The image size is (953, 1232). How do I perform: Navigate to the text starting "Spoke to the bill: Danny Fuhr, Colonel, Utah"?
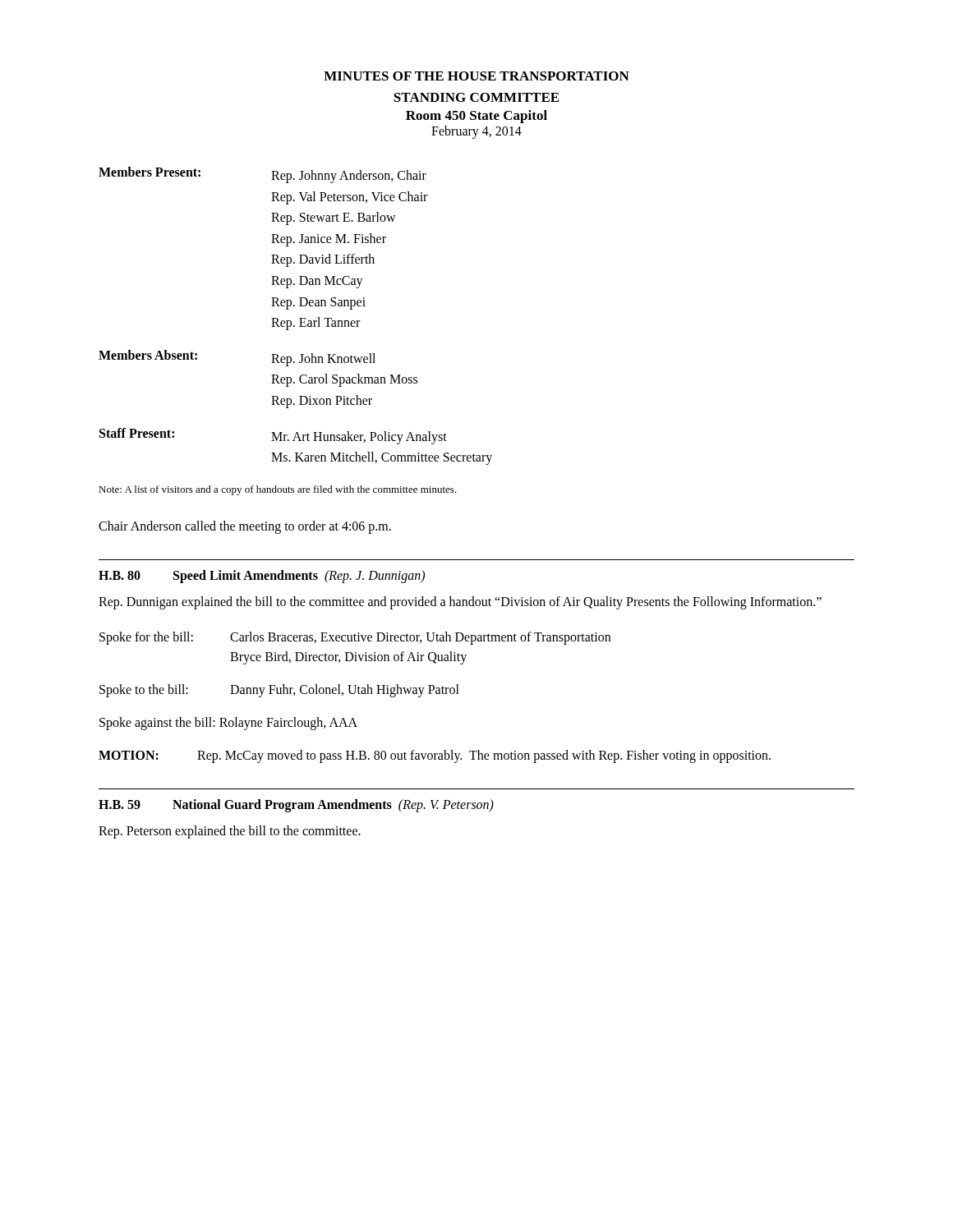(279, 691)
